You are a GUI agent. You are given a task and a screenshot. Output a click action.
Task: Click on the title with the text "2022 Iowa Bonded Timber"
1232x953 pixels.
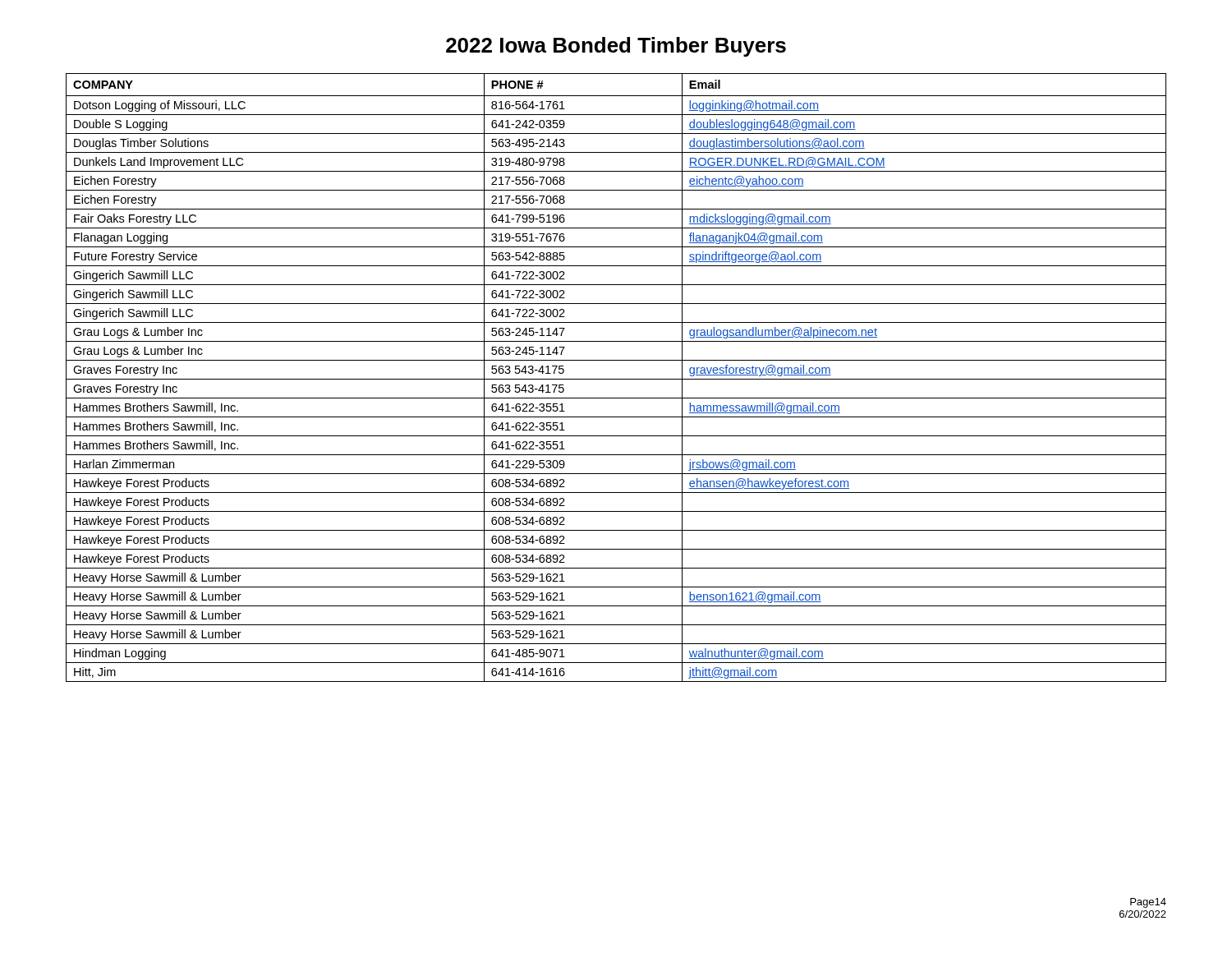616,46
